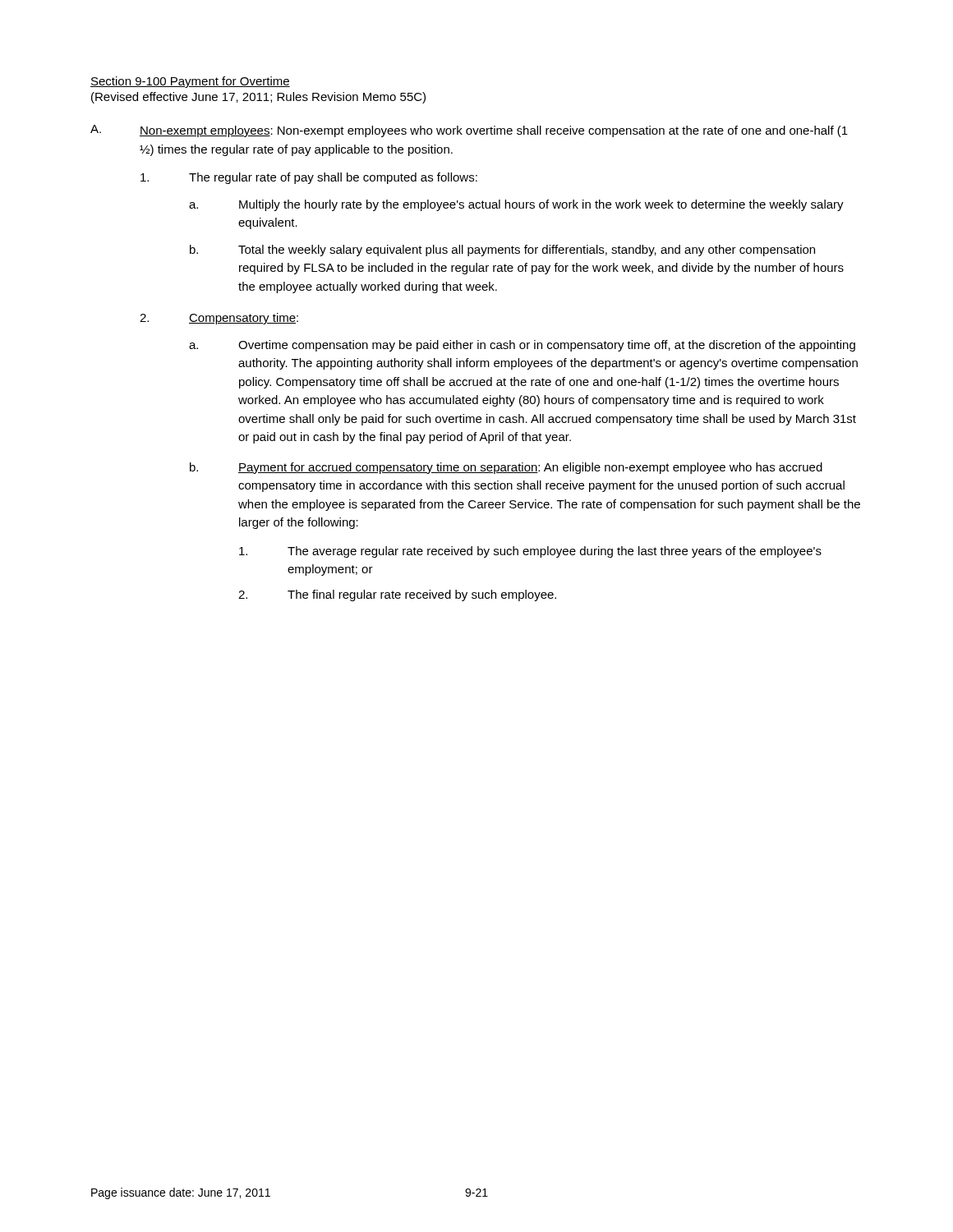Point to the region starting "The average regular rate received"
953x1232 pixels.
555,560
